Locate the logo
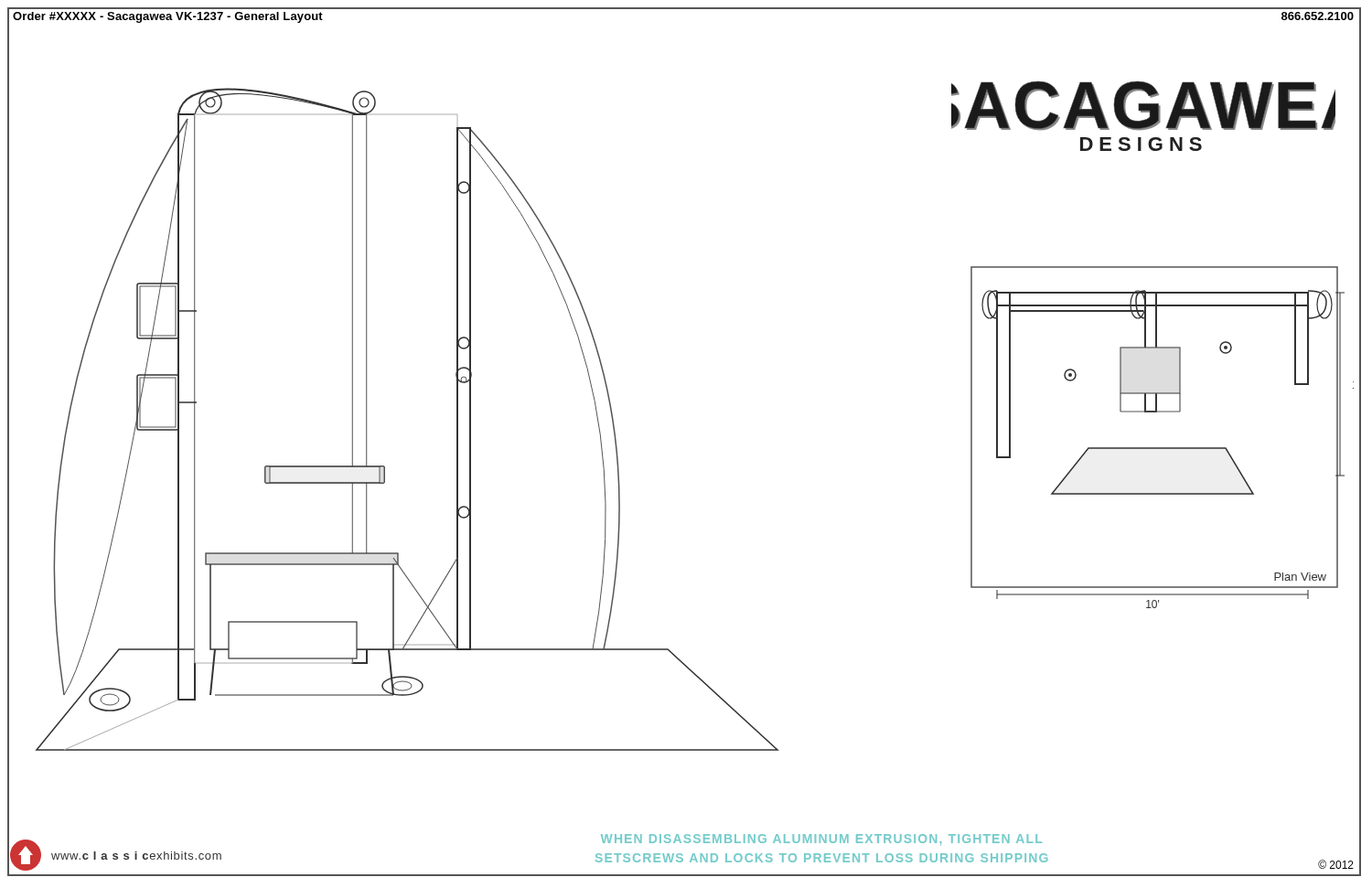 click(x=1143, y=107)
